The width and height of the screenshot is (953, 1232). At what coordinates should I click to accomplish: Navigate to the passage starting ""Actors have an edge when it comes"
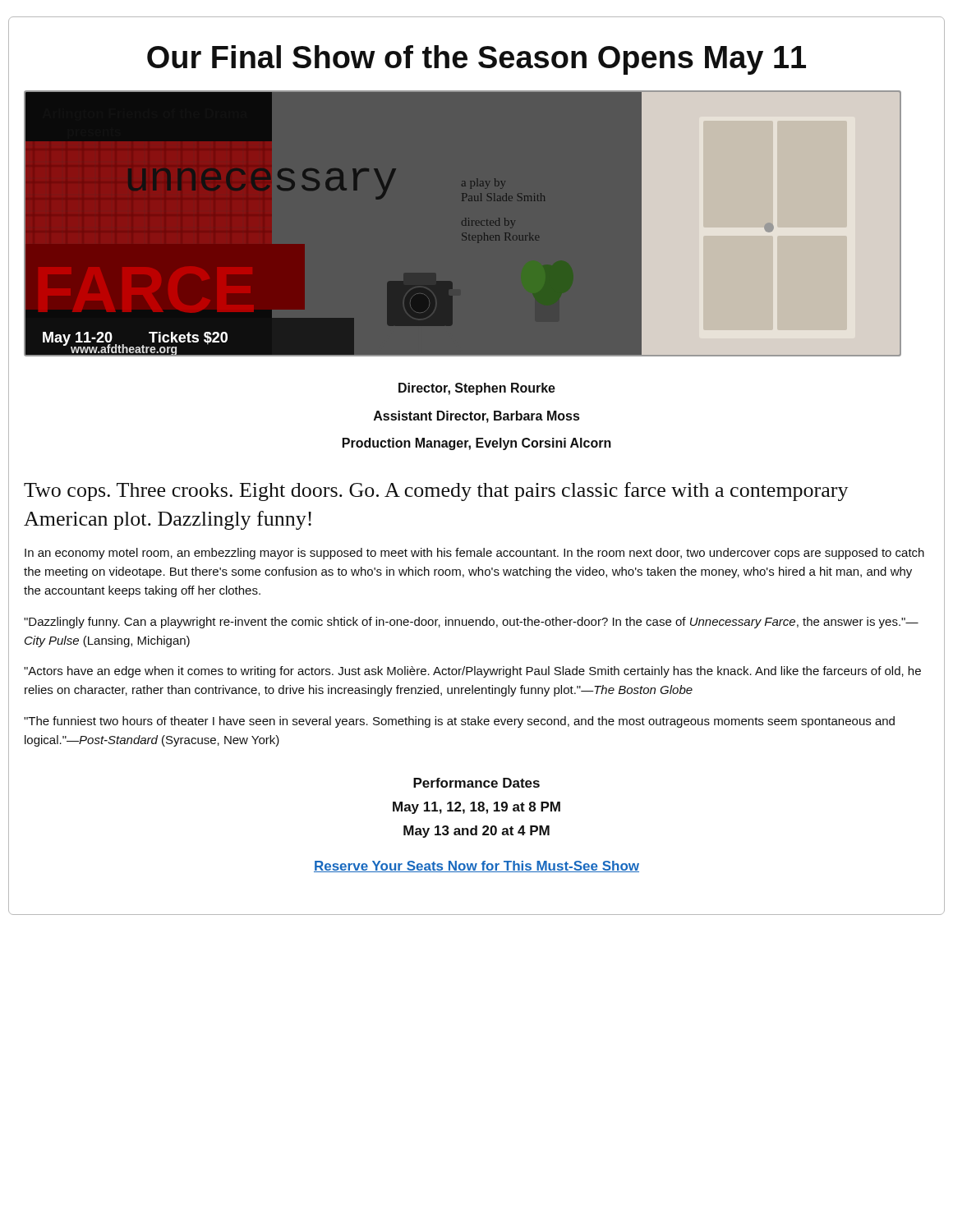pyautogui.click(x=473, y=680)
